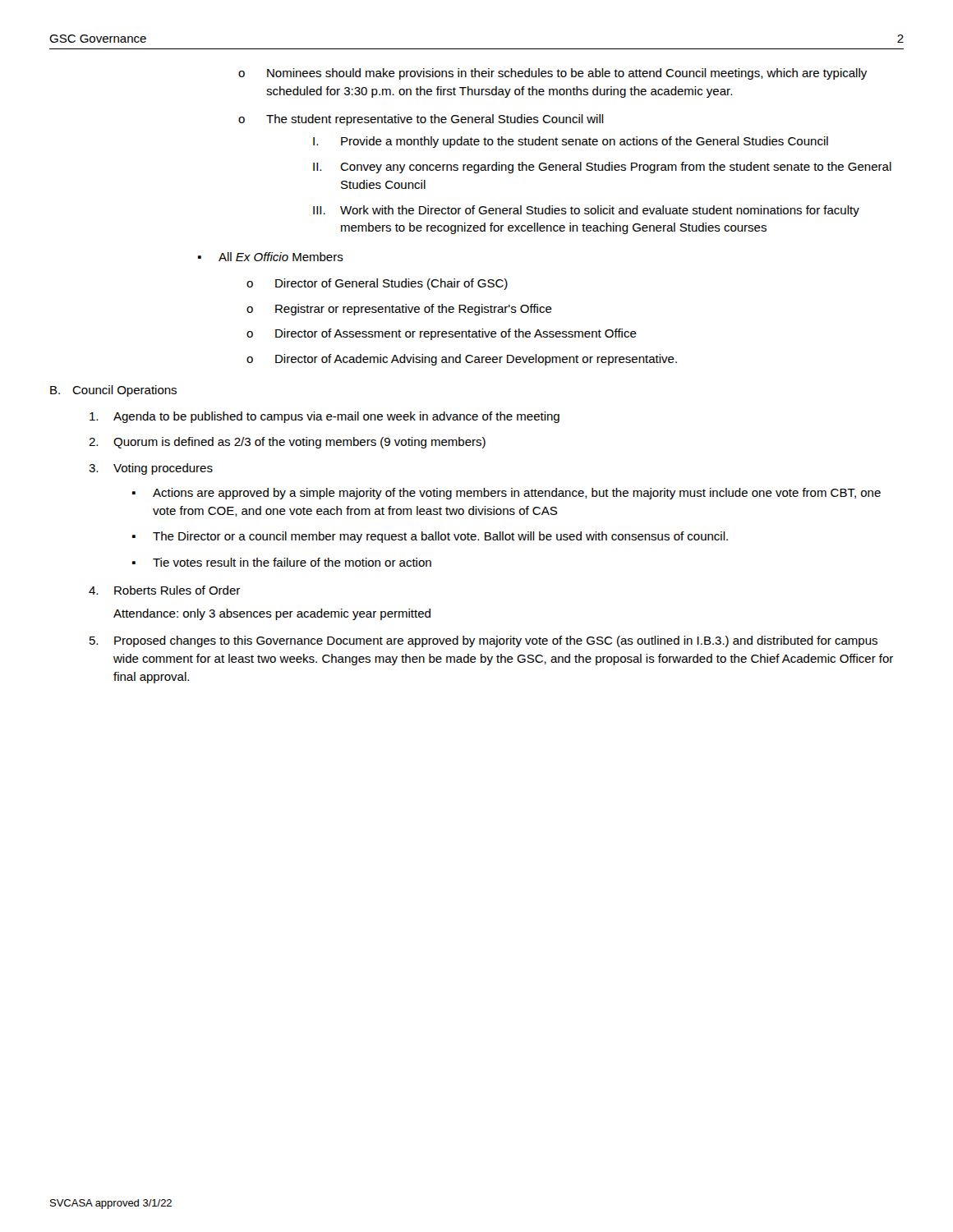The width and height of the screenshot is (953, 1232).
Task: Where is the passage that starts "II. Convey any concerns regarding"?
Action: click(x=608, y=176)
